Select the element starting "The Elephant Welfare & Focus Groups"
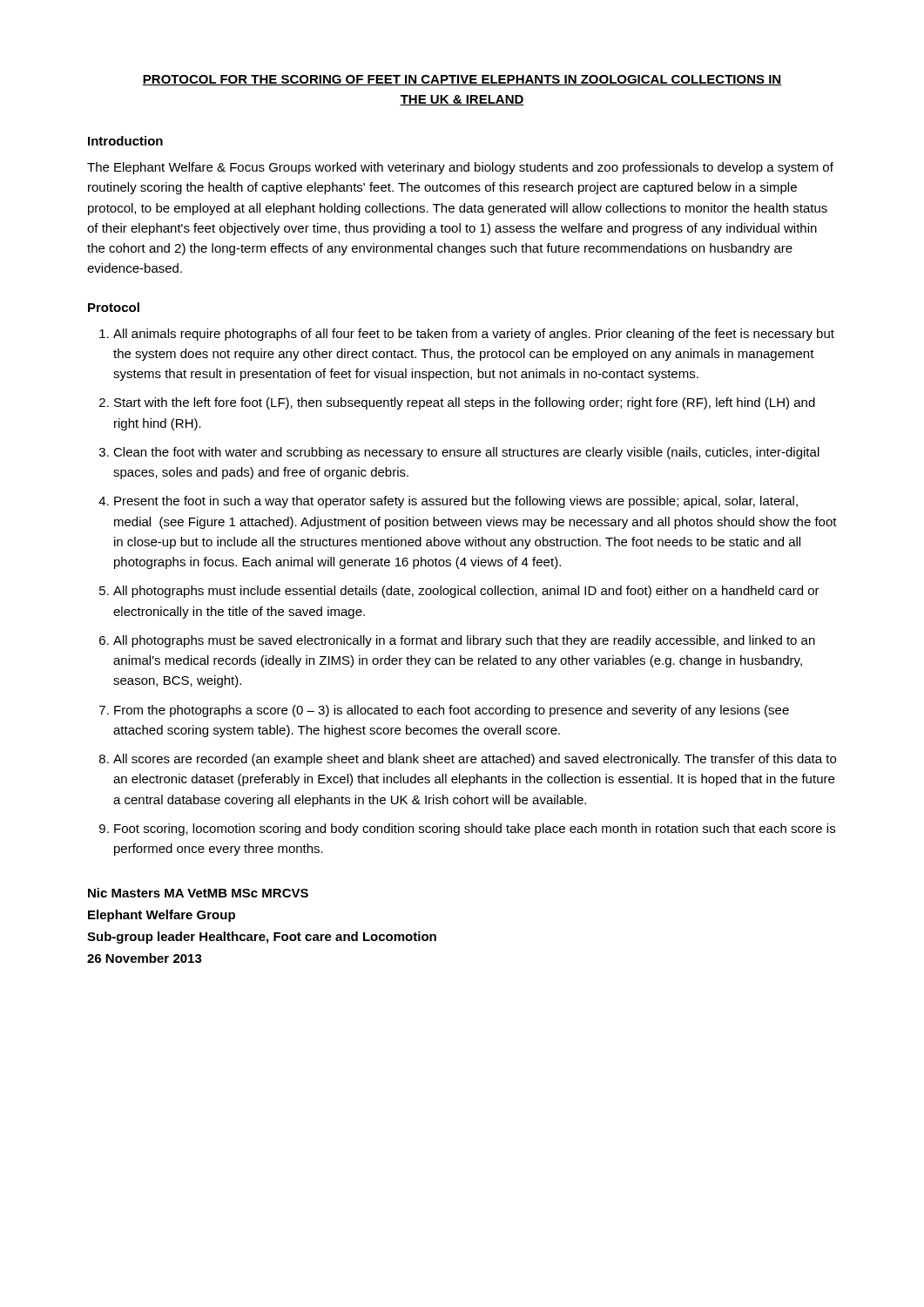Viewport: 924px width, 1307px height. click(460, 217)
